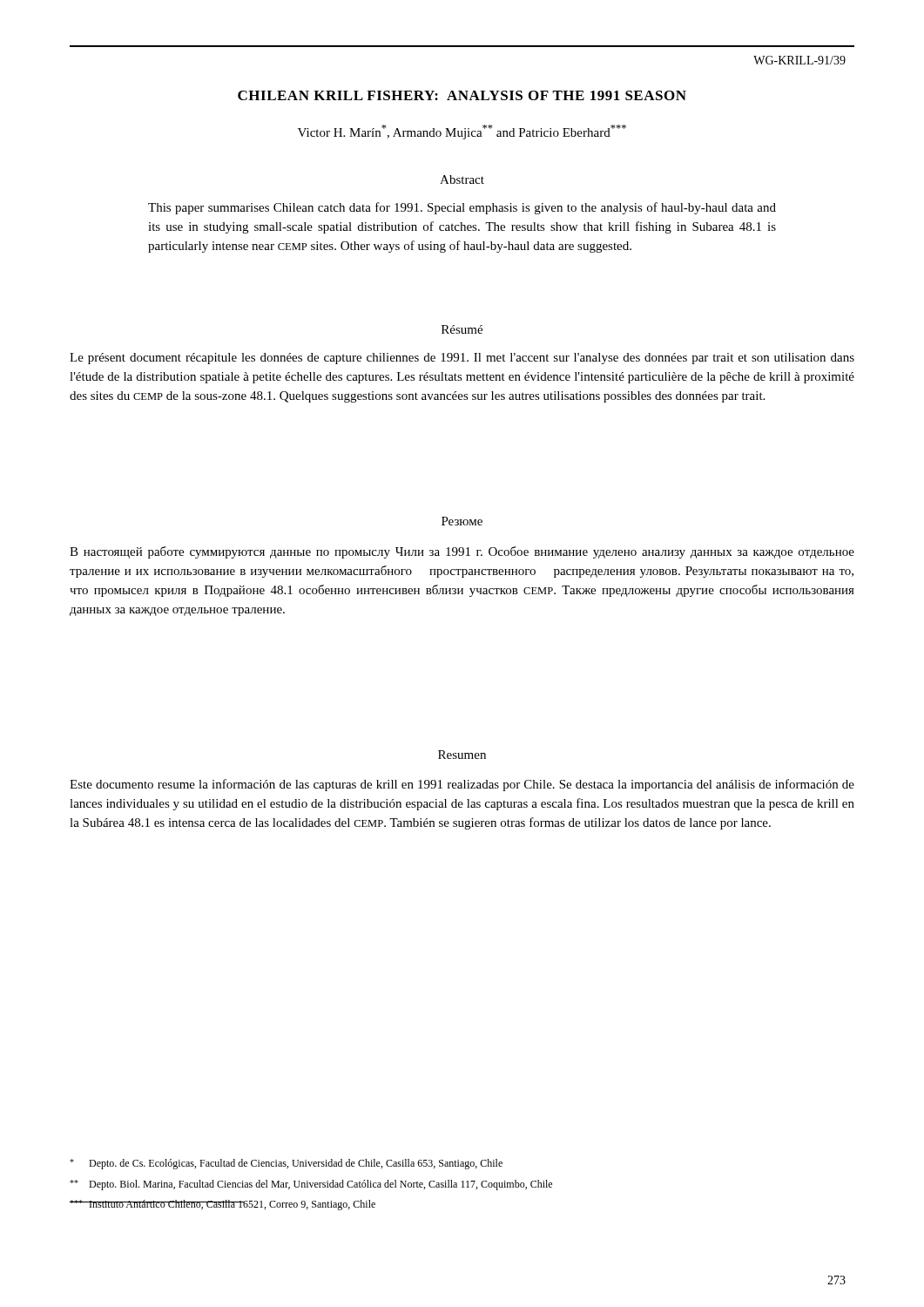924x1307 pixels.
Task: Point to the region starting "Le présent document récapitule les"
Action: (462, 376)
